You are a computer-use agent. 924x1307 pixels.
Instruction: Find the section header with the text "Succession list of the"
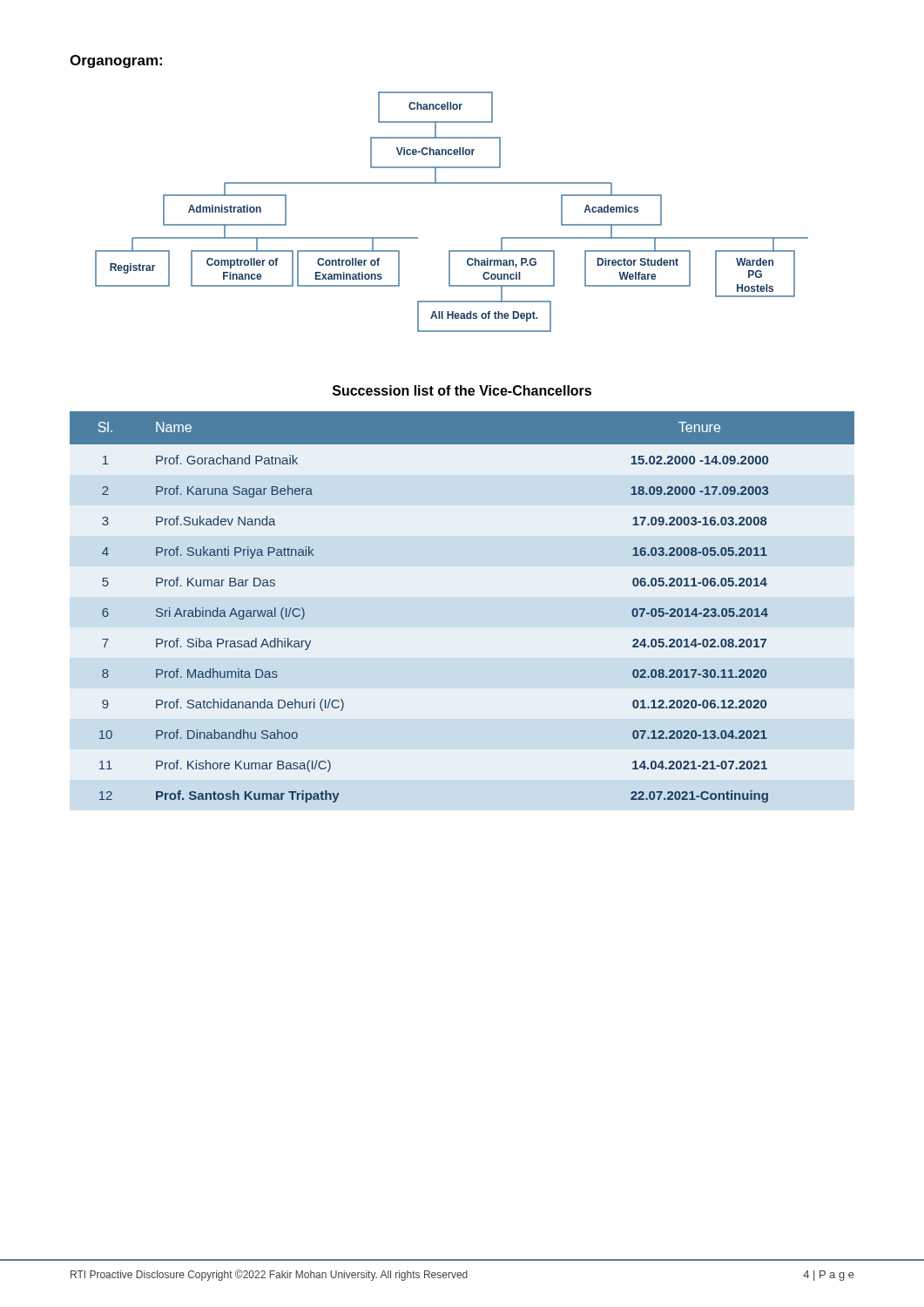tap(462, 391)
